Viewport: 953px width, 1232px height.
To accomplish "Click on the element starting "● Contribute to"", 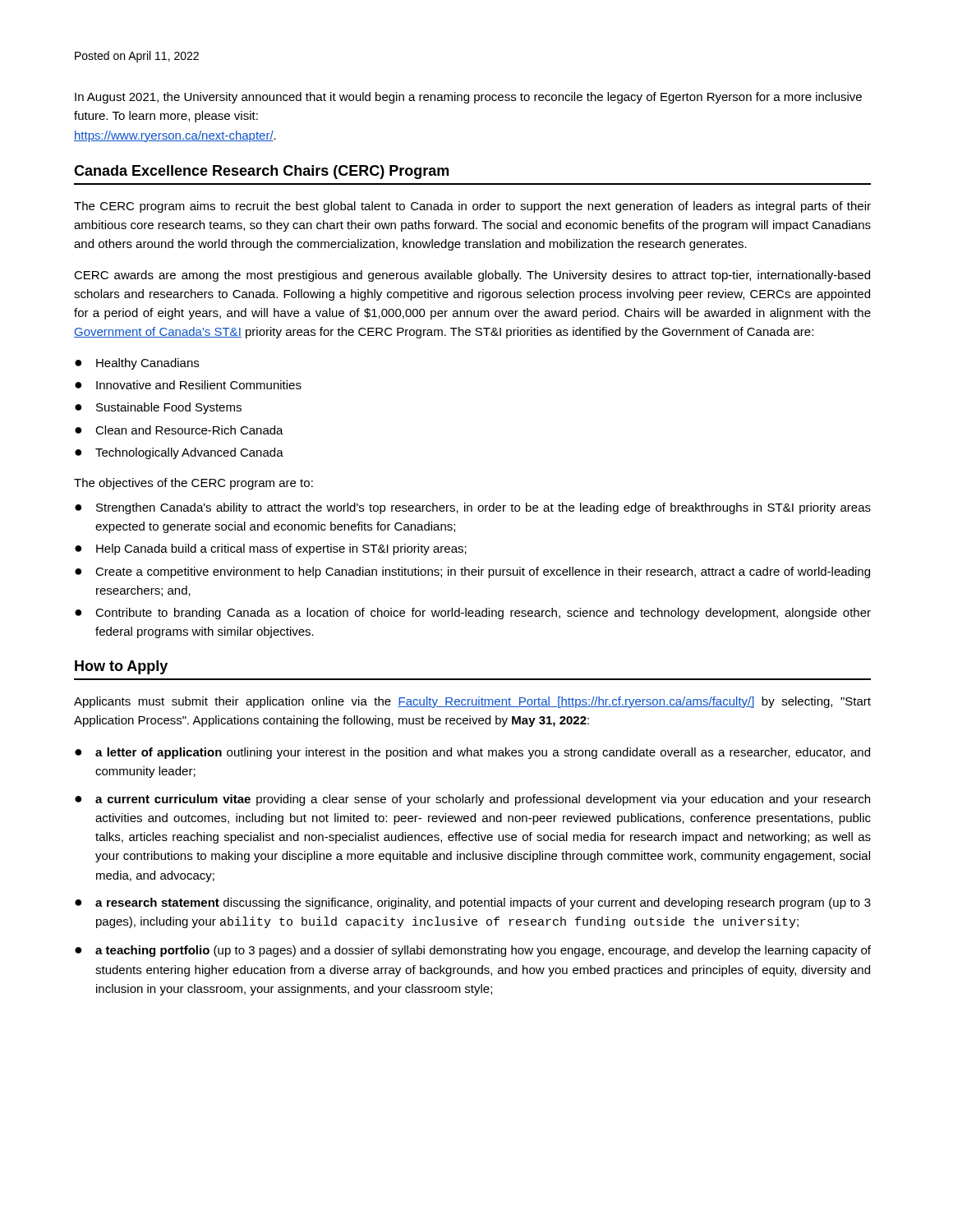I will (x=472, y=622).
